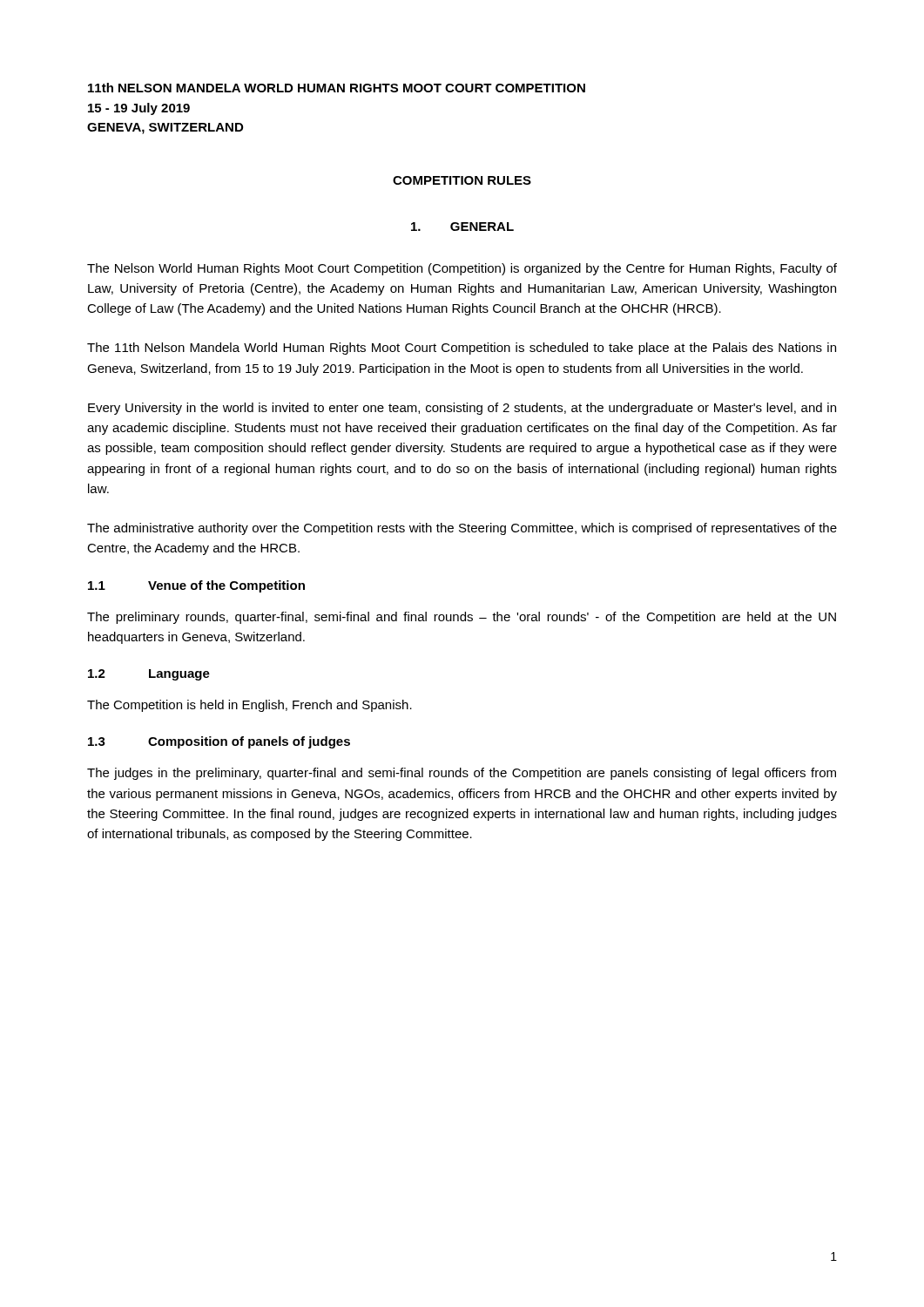Locate the text "1.1 Venue of the Competition"
The image size is (924, 1307).
(196, 585)
